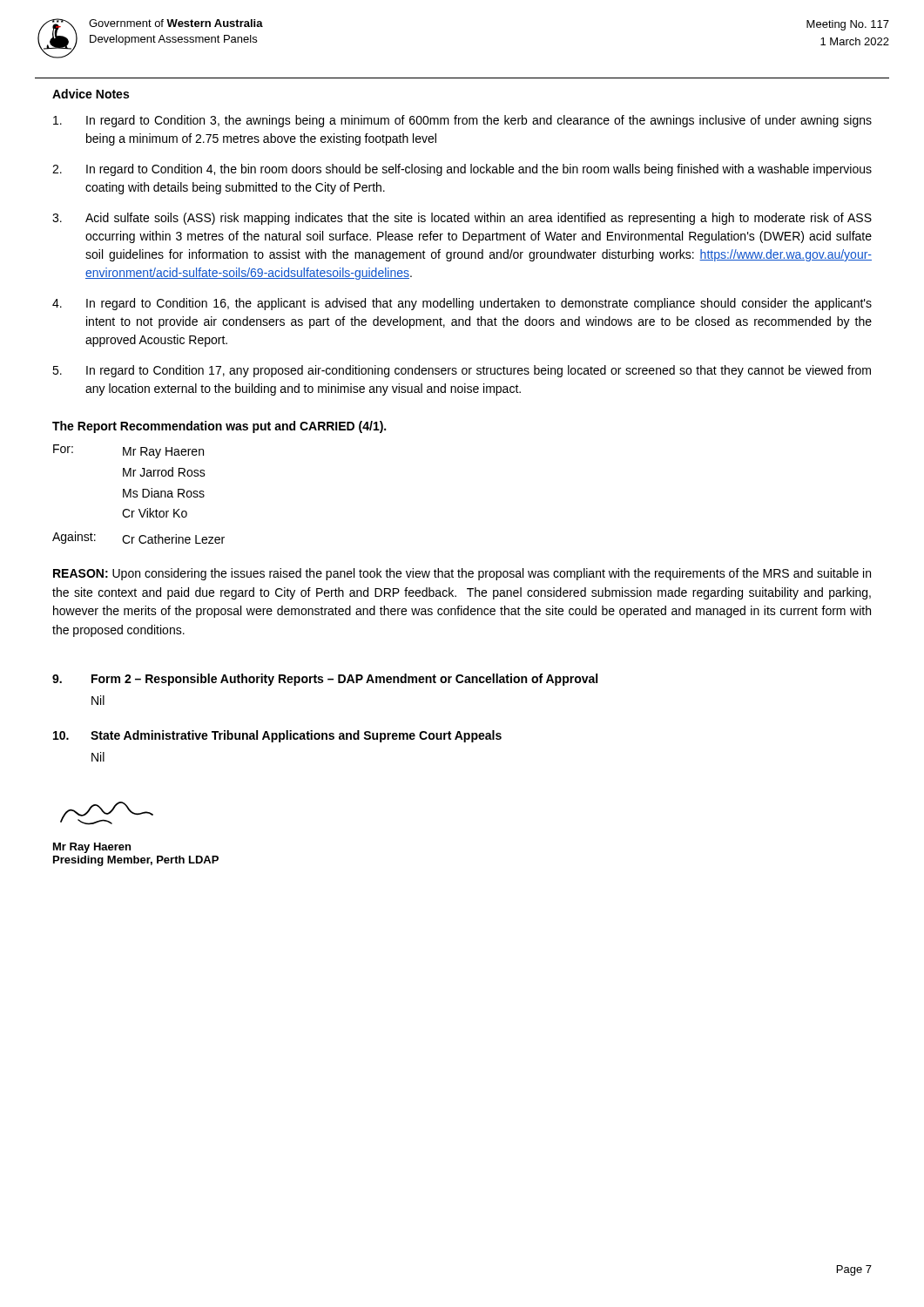Click on the element starting "10. State Administrative Tribunal"
The height and width of the screenshot is (1307, 924).
(277, 736)
